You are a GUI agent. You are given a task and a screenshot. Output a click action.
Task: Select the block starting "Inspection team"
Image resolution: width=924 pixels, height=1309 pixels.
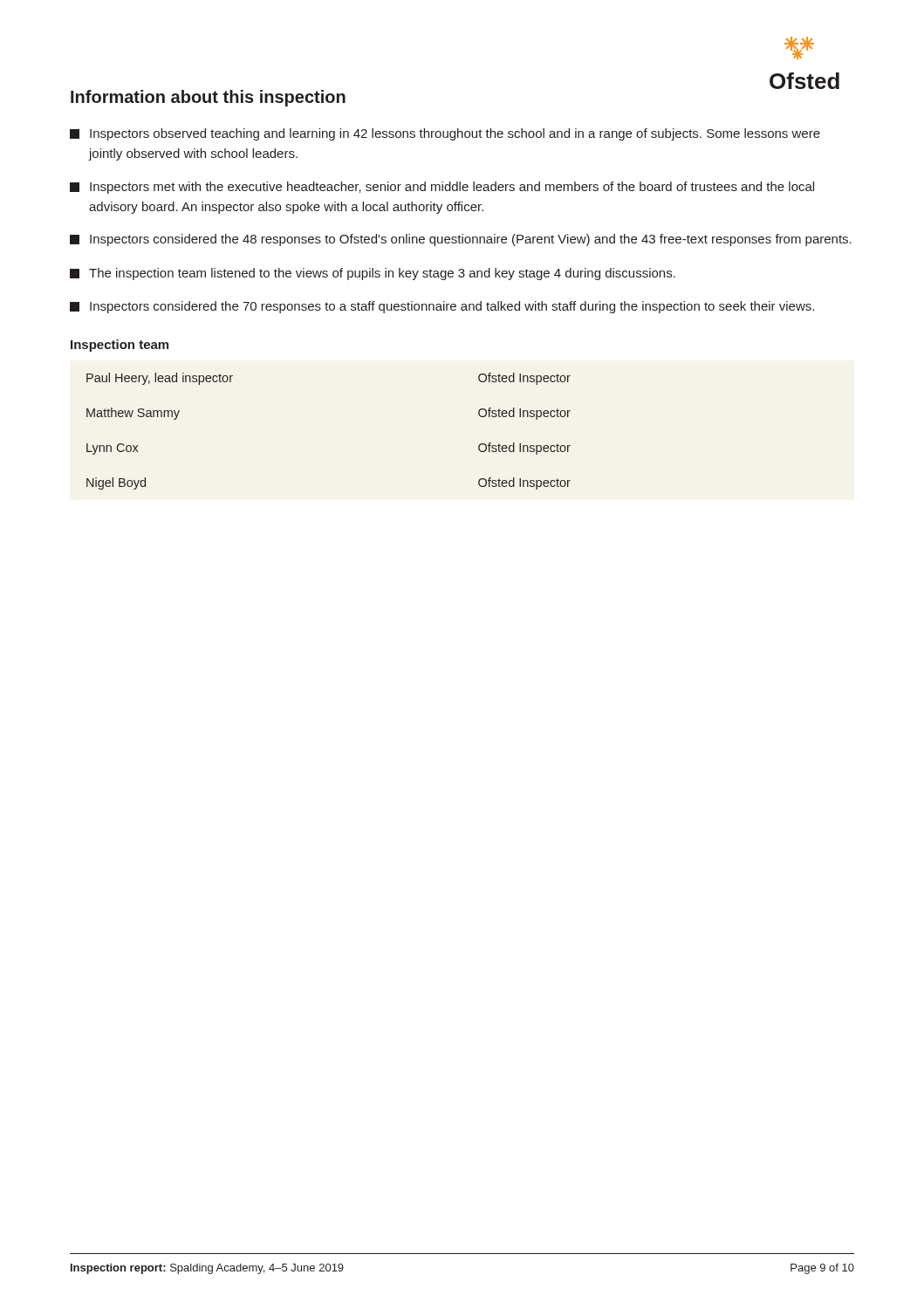point(120,344)
